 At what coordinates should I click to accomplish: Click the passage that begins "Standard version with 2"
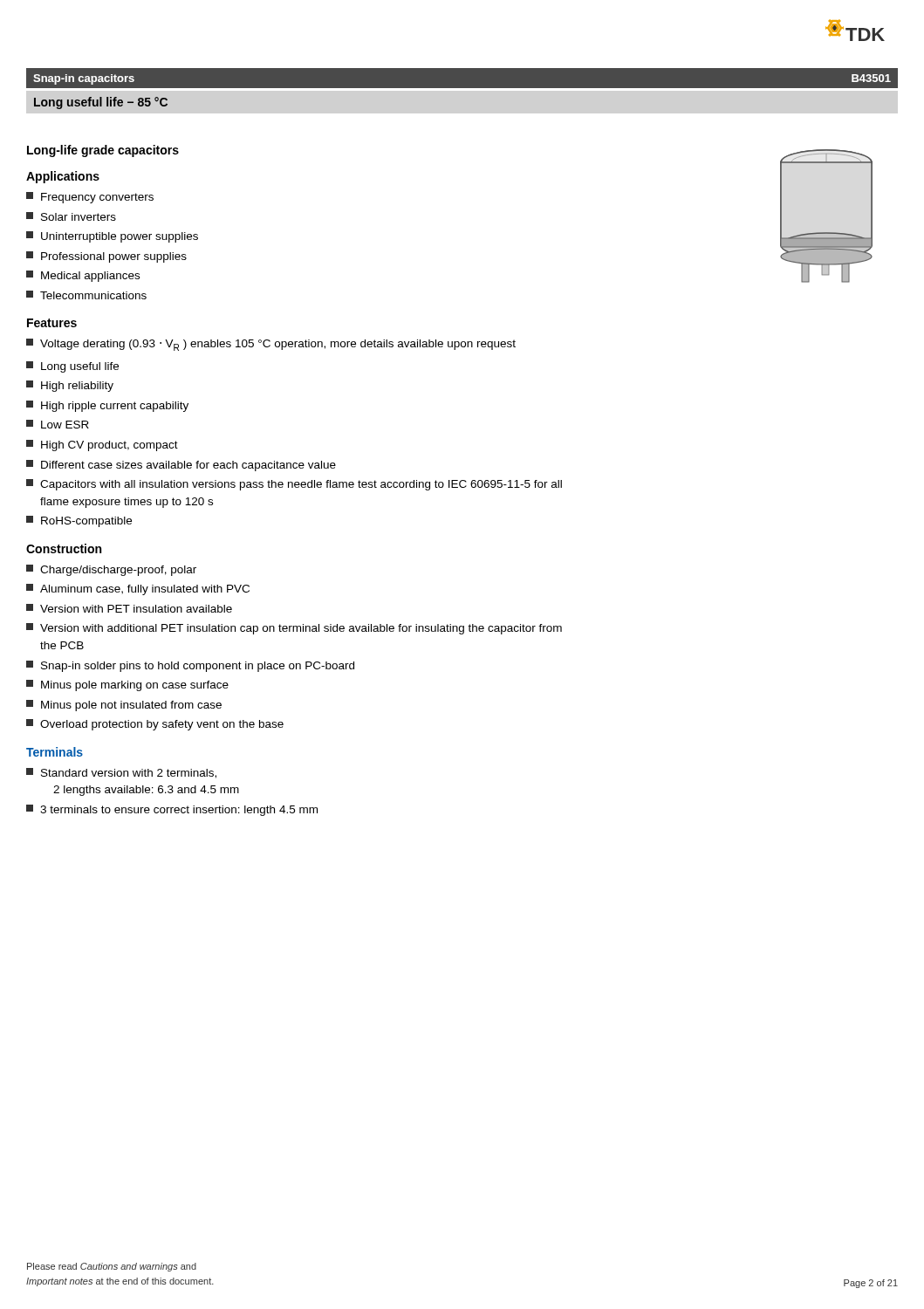[x=133, y=781]
